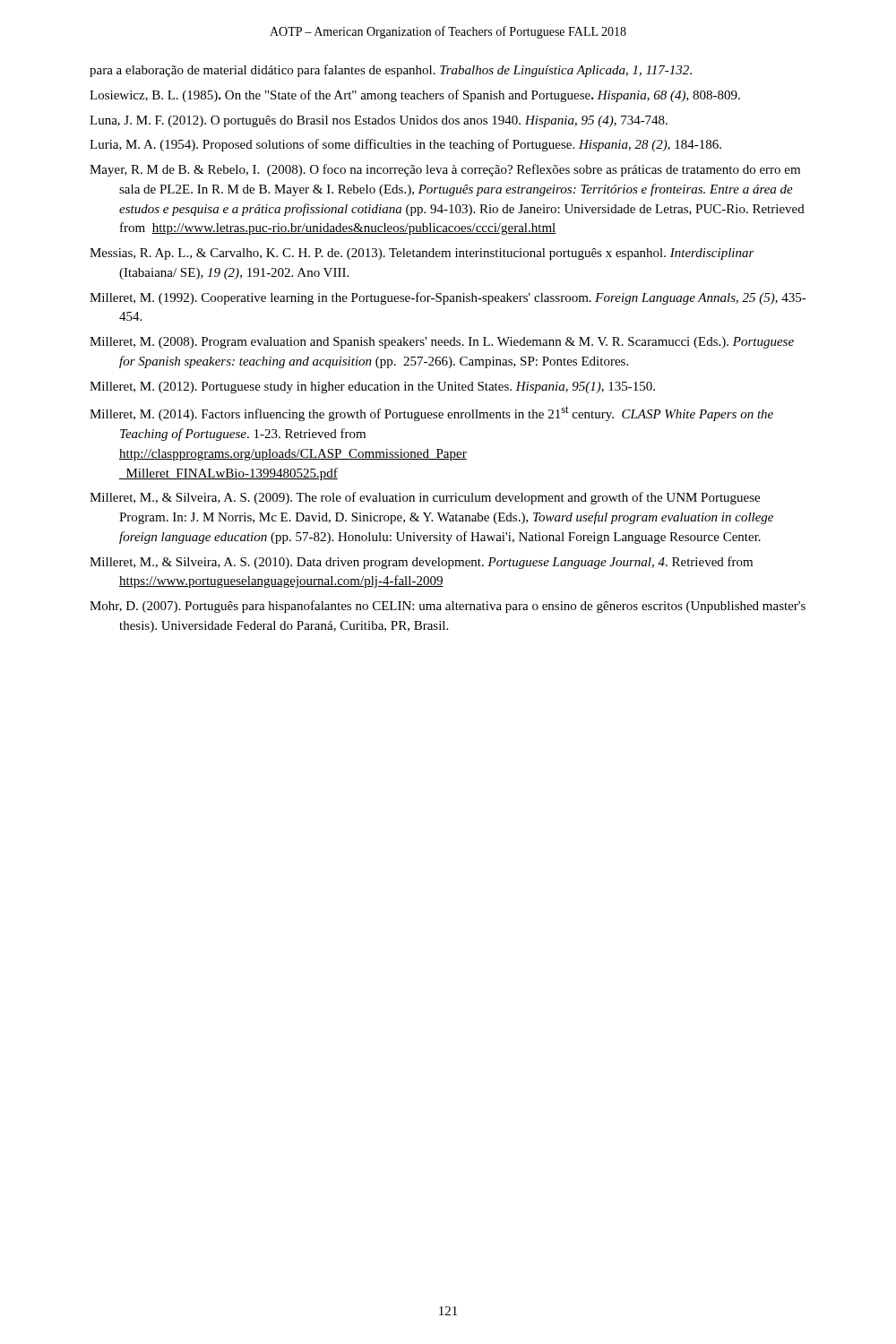896x1344 pixels.
Task: Locate the list item with the text "Milleret, M. (1992). Cooperative learning"
Action: (x=448, y=307)
